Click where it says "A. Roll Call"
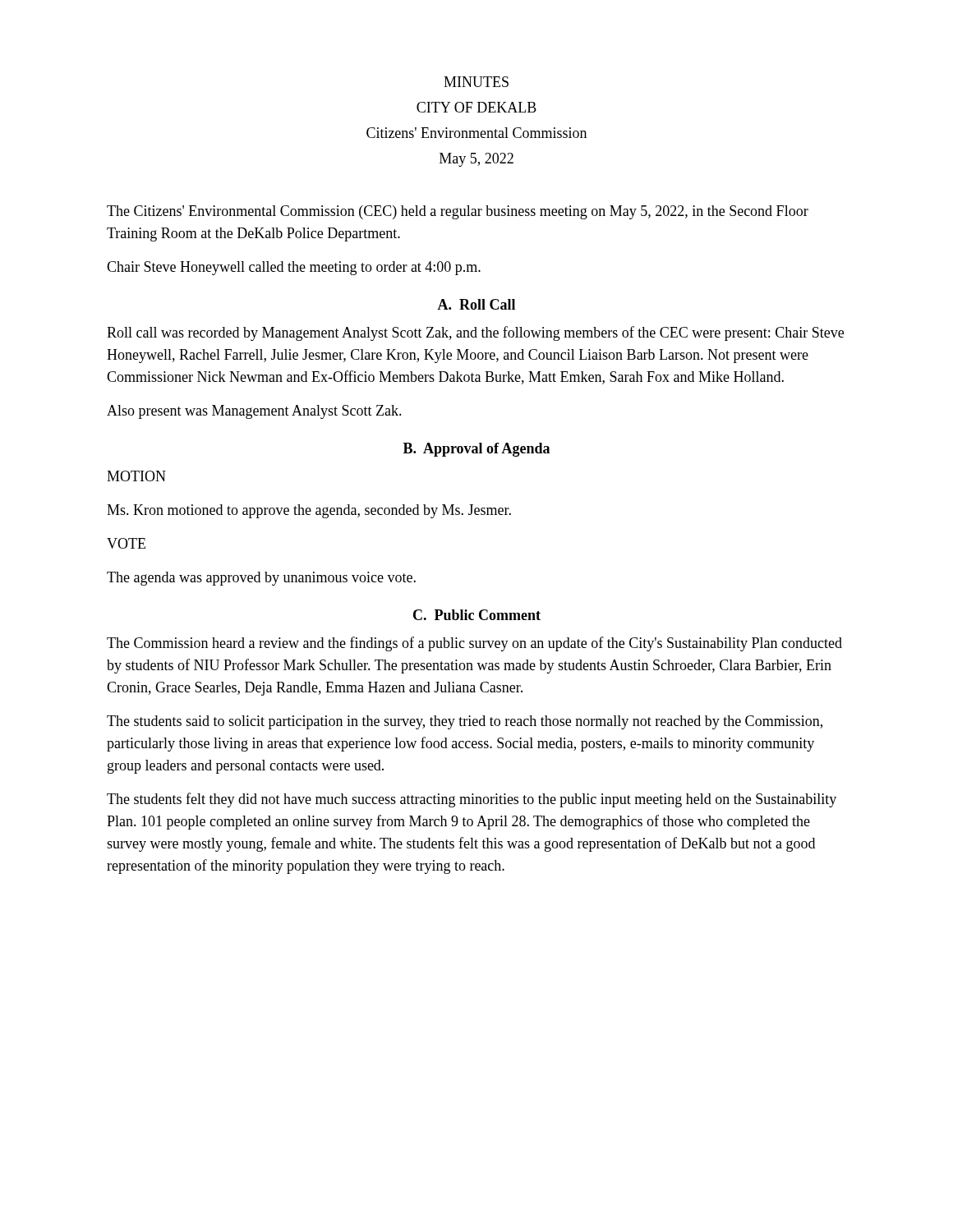The width and height of the screenshot is (953, 1232). 476,305
